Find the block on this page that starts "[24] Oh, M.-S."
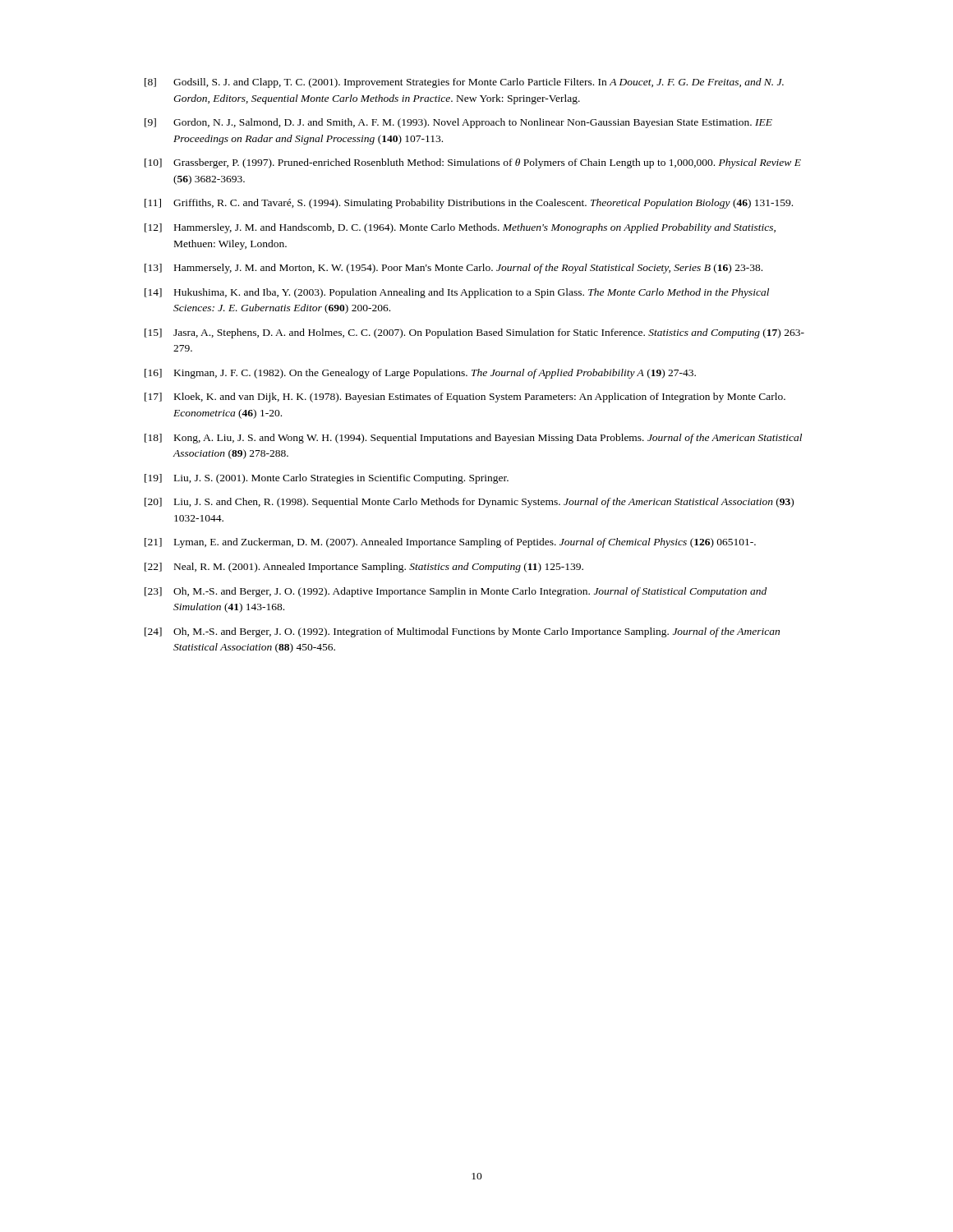 point(476,639)
